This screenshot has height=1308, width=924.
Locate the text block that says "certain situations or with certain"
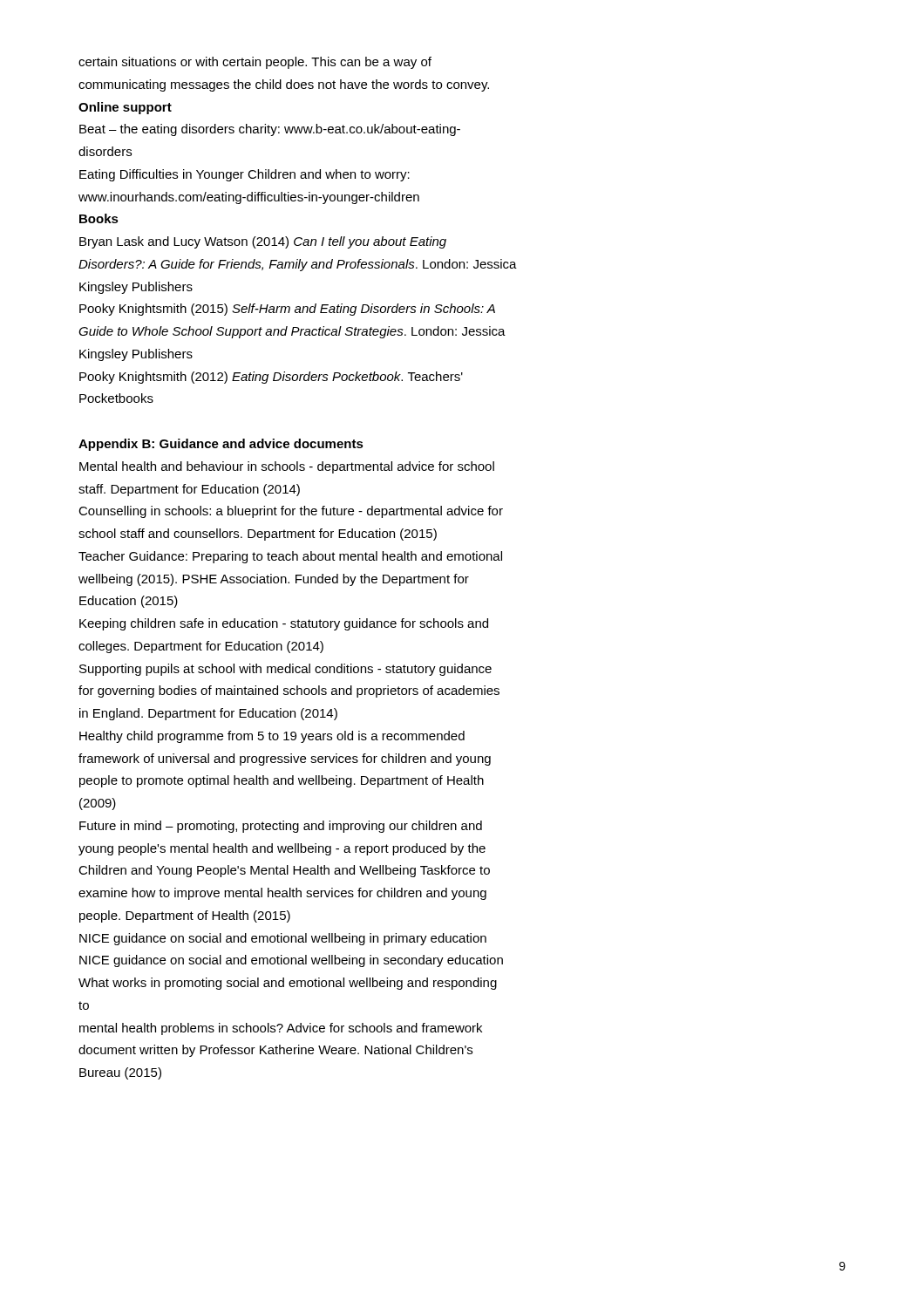tap(462, 73)
